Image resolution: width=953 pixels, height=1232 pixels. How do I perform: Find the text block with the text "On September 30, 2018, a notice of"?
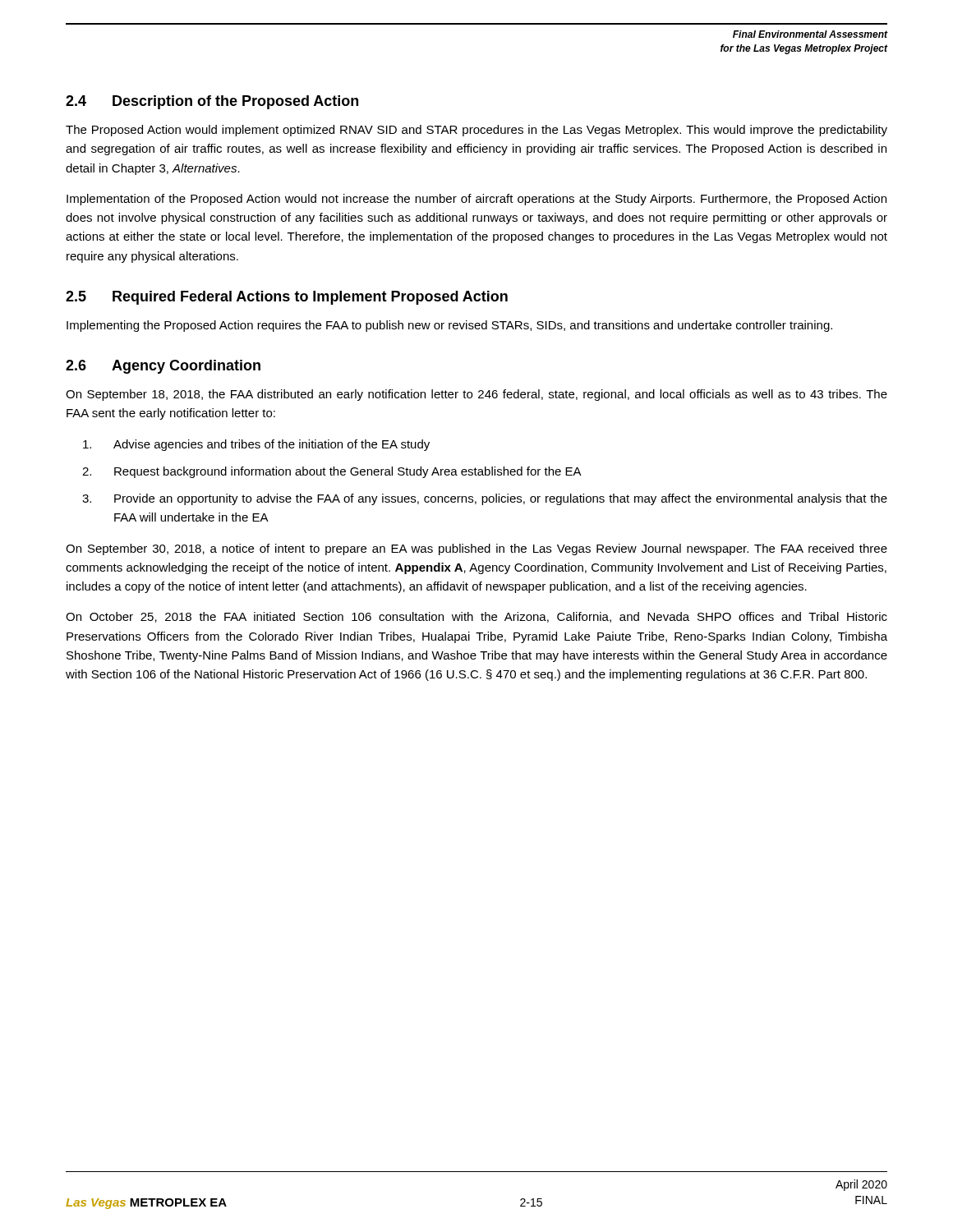point(476,567)
